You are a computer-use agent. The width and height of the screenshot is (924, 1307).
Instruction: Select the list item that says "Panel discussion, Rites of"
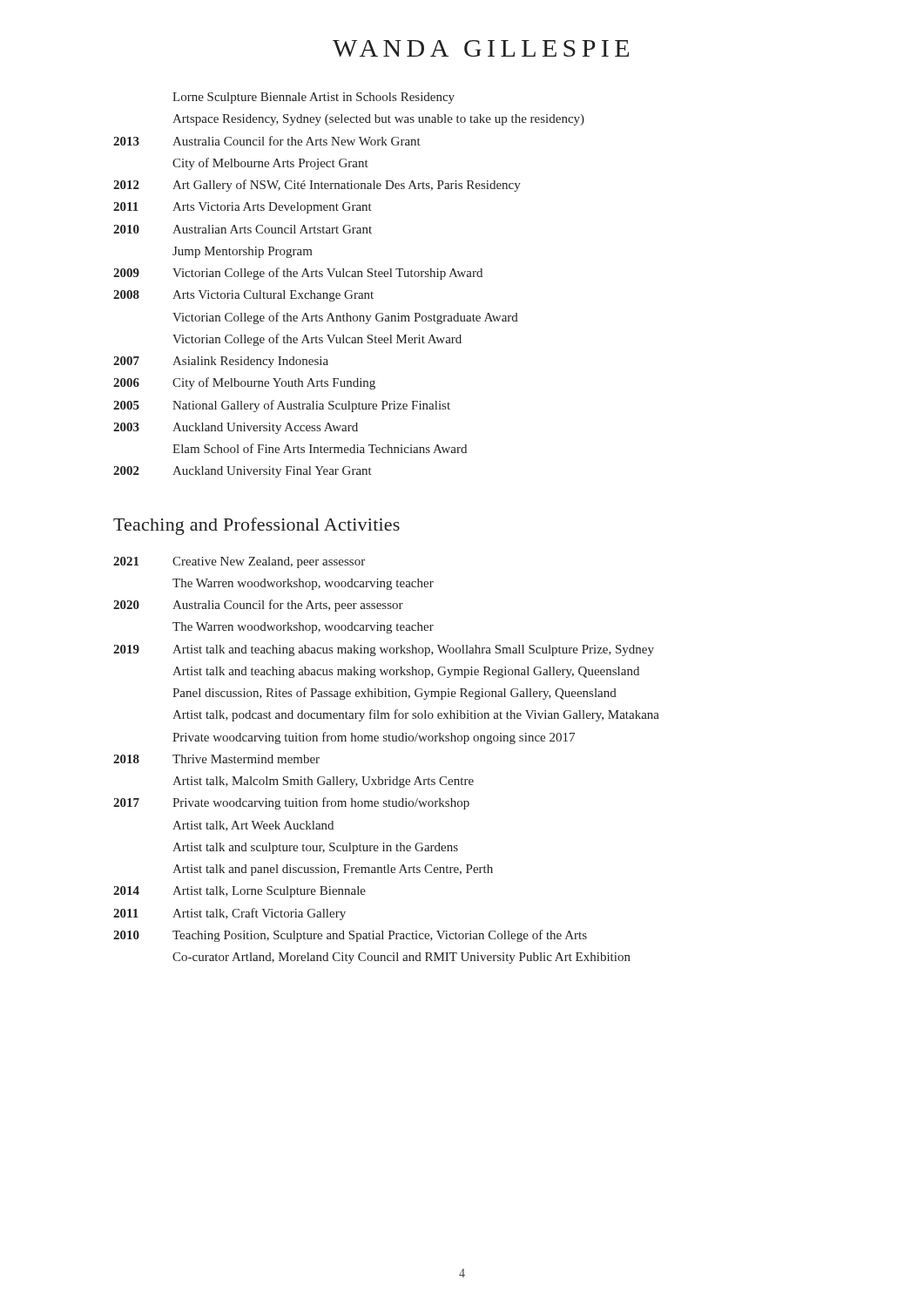[x=484, y=693]
